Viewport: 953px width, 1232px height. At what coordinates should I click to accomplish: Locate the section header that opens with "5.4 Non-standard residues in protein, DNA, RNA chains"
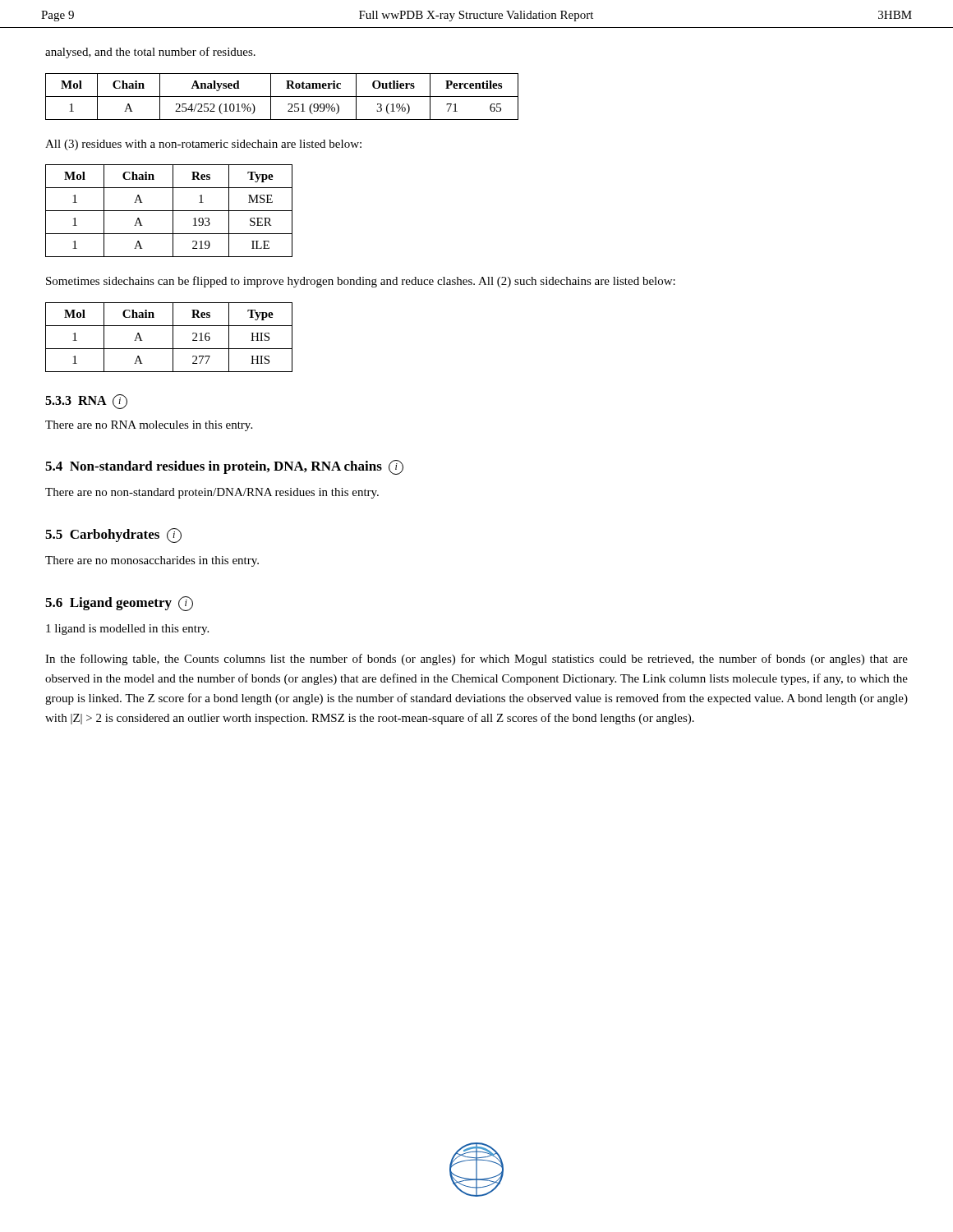click(224, 467)
